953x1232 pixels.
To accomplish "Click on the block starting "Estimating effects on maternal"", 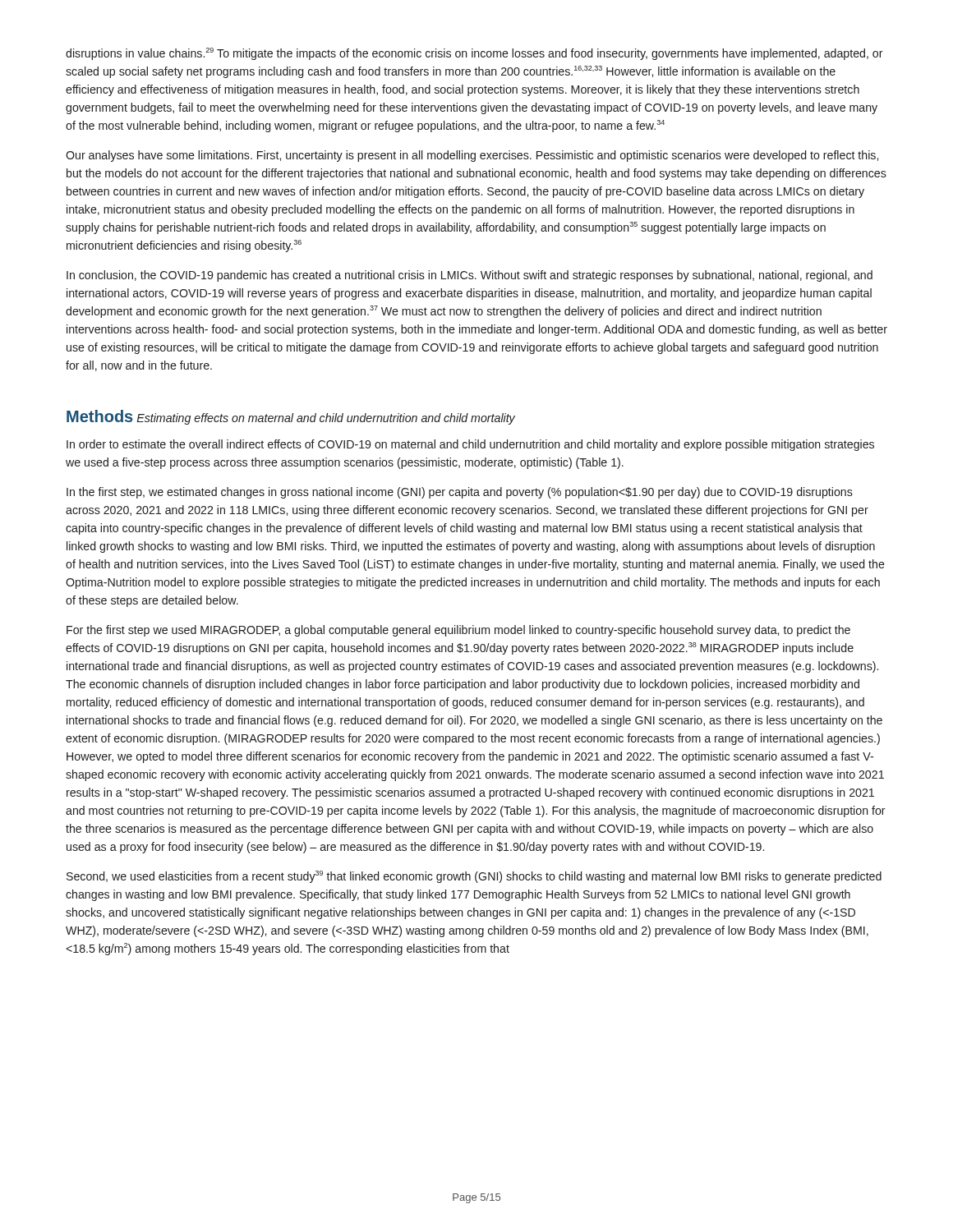I will 326,418.
